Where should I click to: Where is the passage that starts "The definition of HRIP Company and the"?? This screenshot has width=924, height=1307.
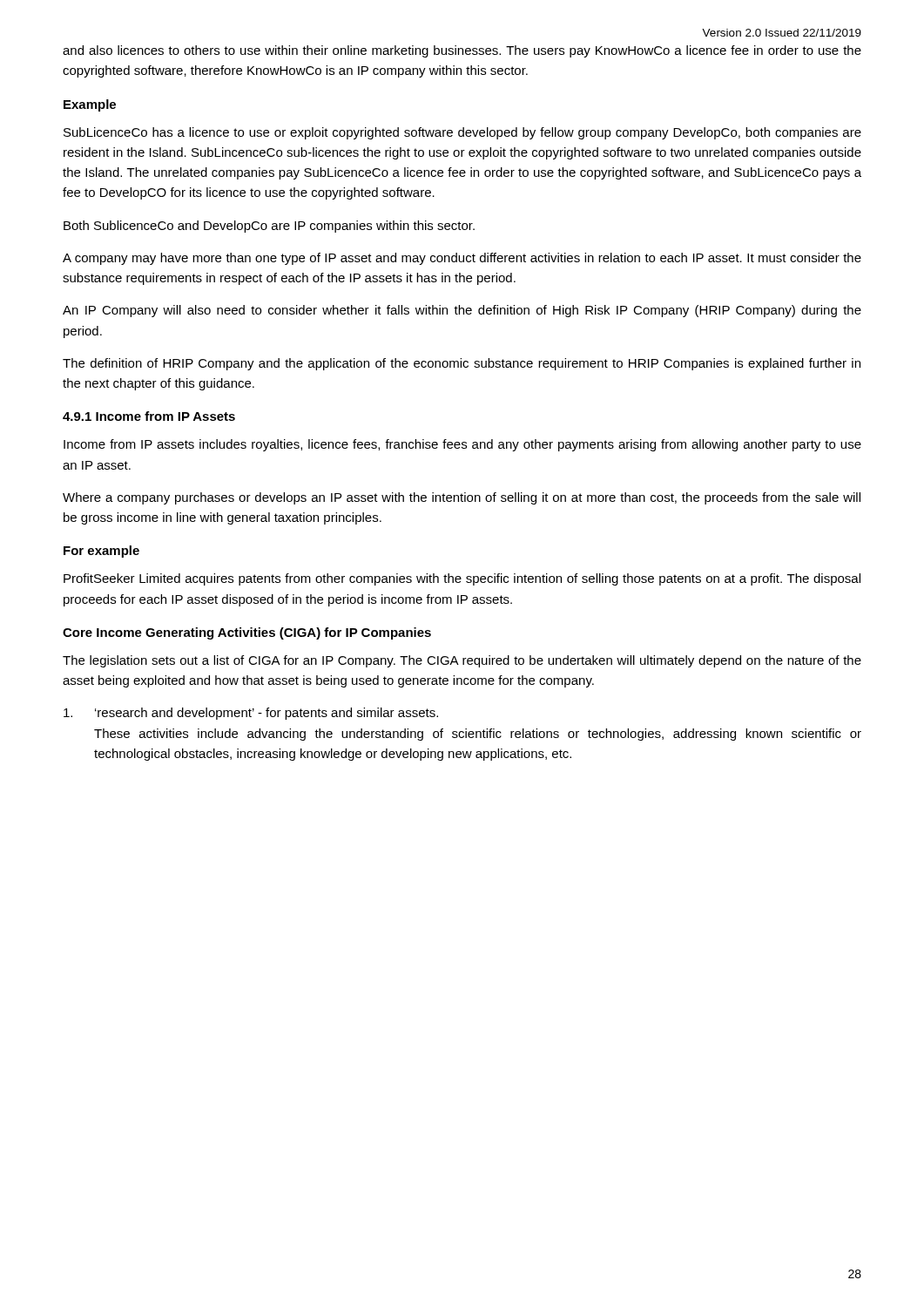[462, 373]
